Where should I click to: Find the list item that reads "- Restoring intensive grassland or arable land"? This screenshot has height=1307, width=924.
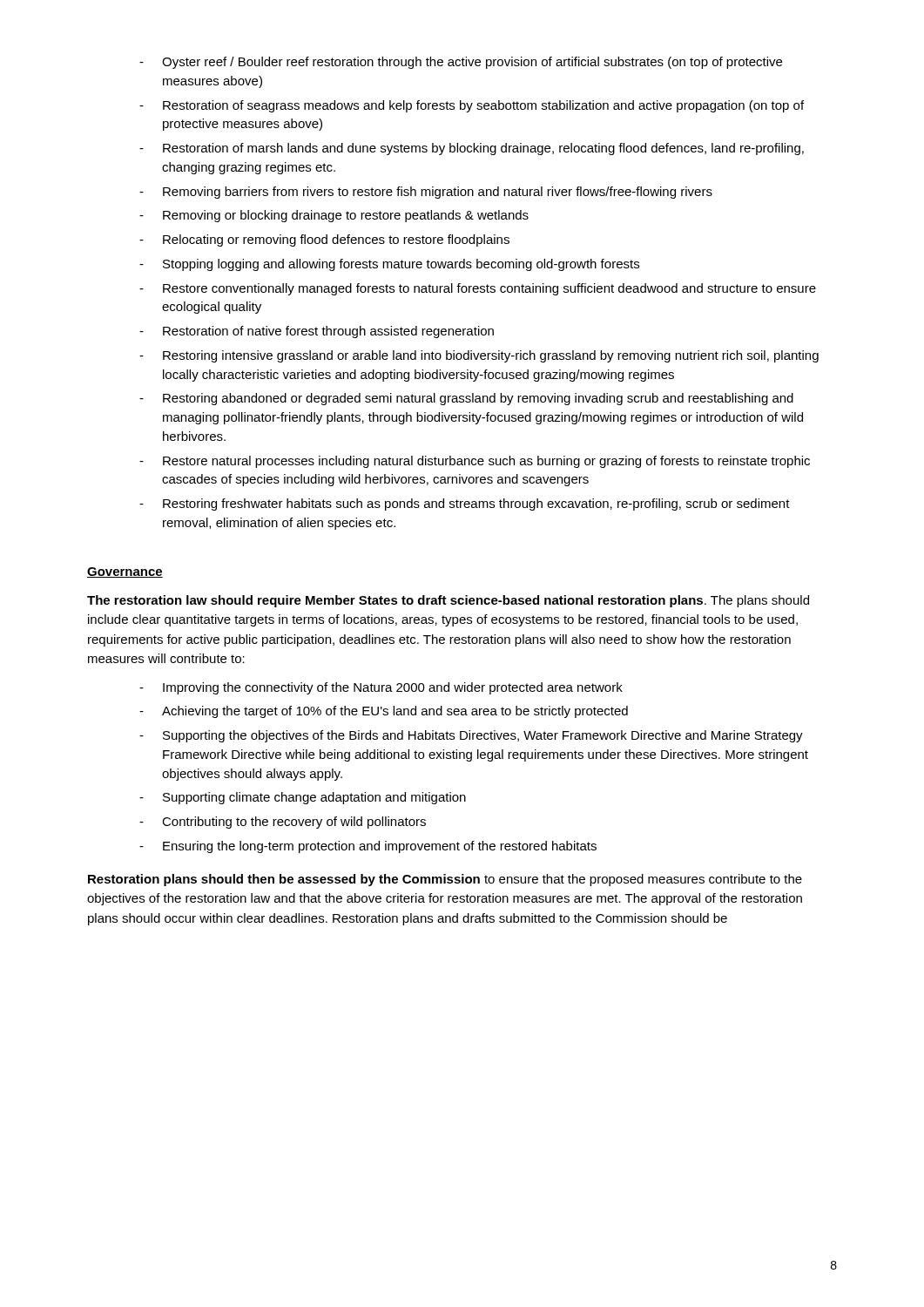point(488,365)
